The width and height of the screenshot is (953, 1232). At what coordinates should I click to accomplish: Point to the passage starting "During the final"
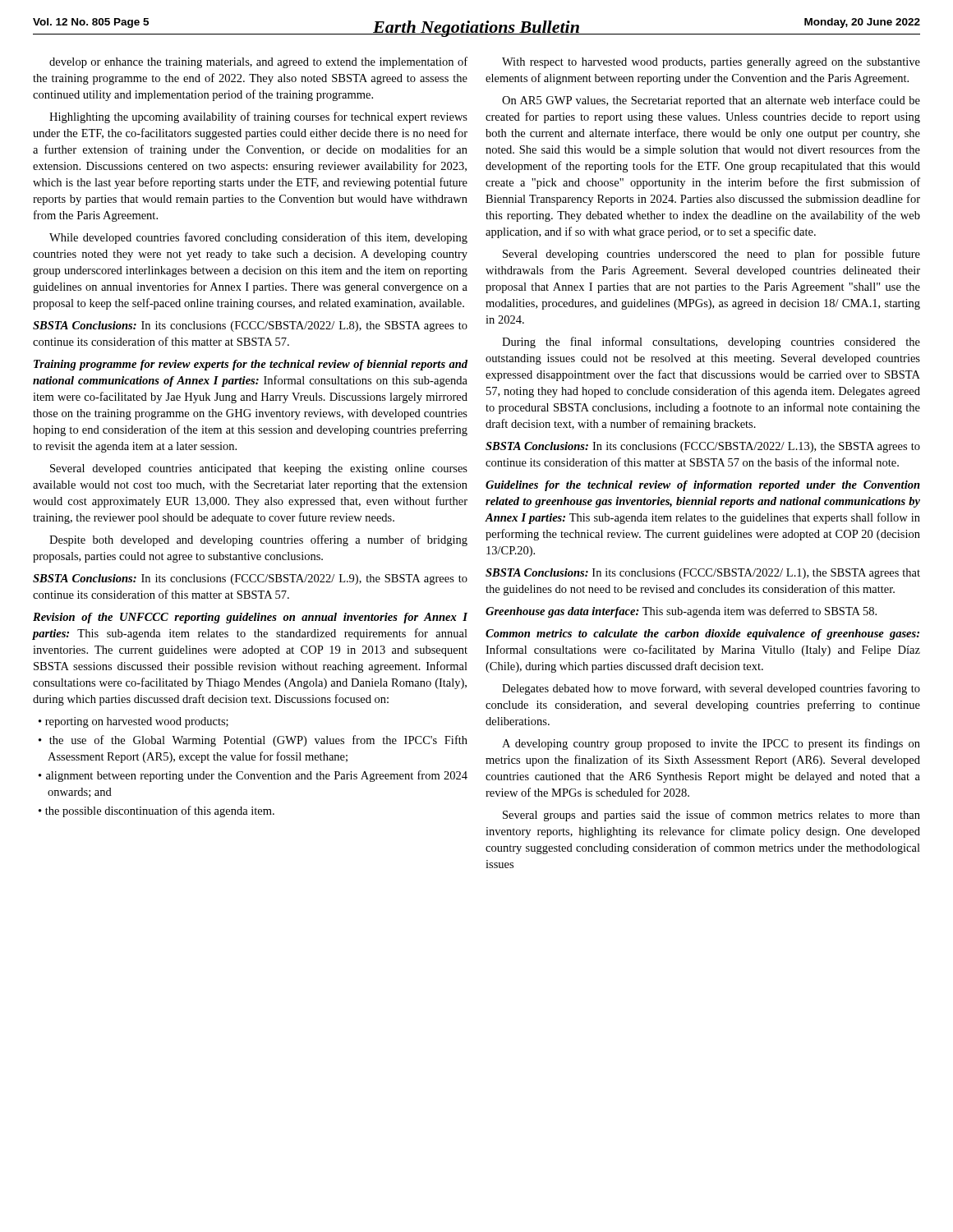(703, 383)
